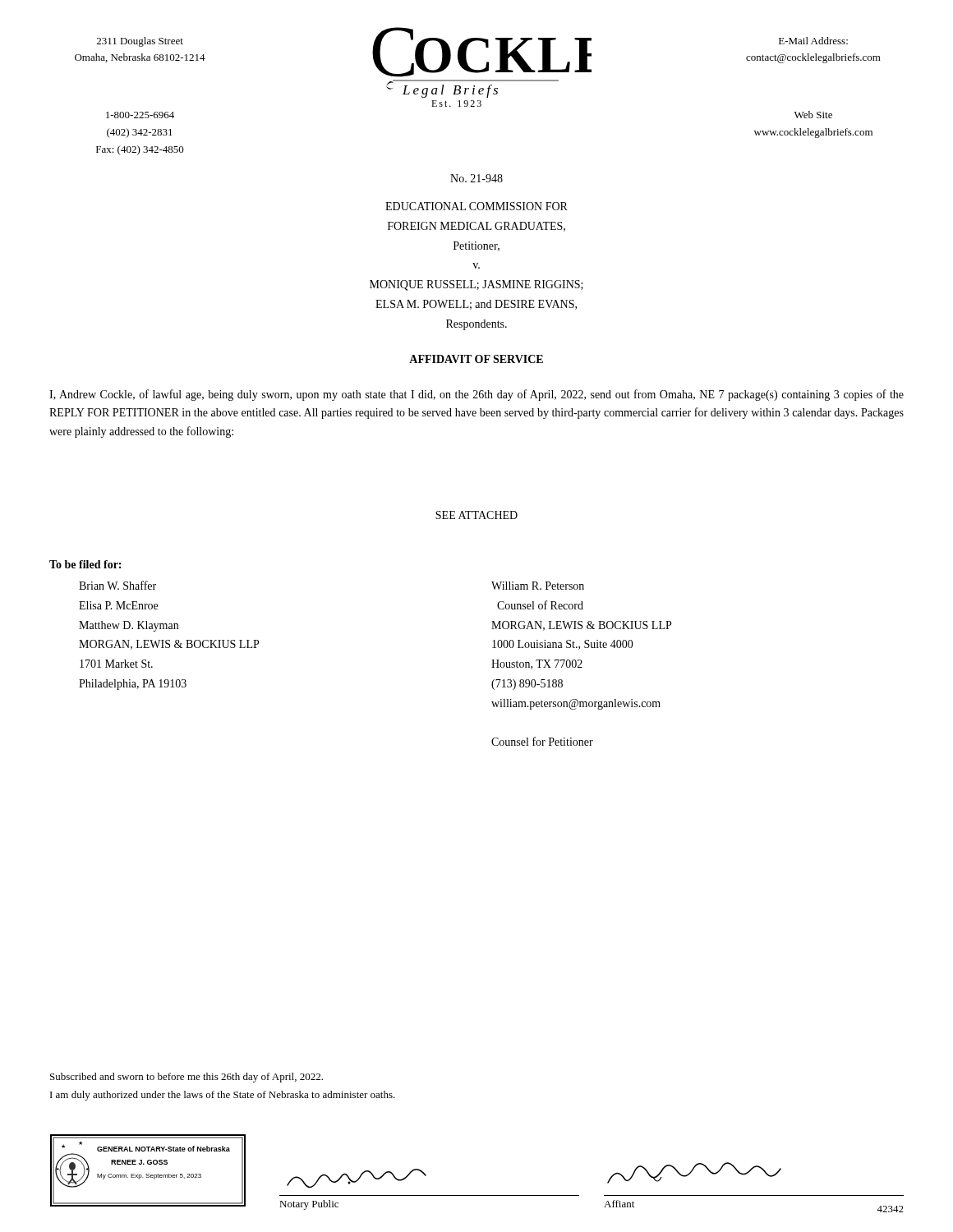Screen dimensions: 1232x953
Task: Find the text block that reads "To be filed for:"
Action: pyautogui.click(x=85, y=564)
